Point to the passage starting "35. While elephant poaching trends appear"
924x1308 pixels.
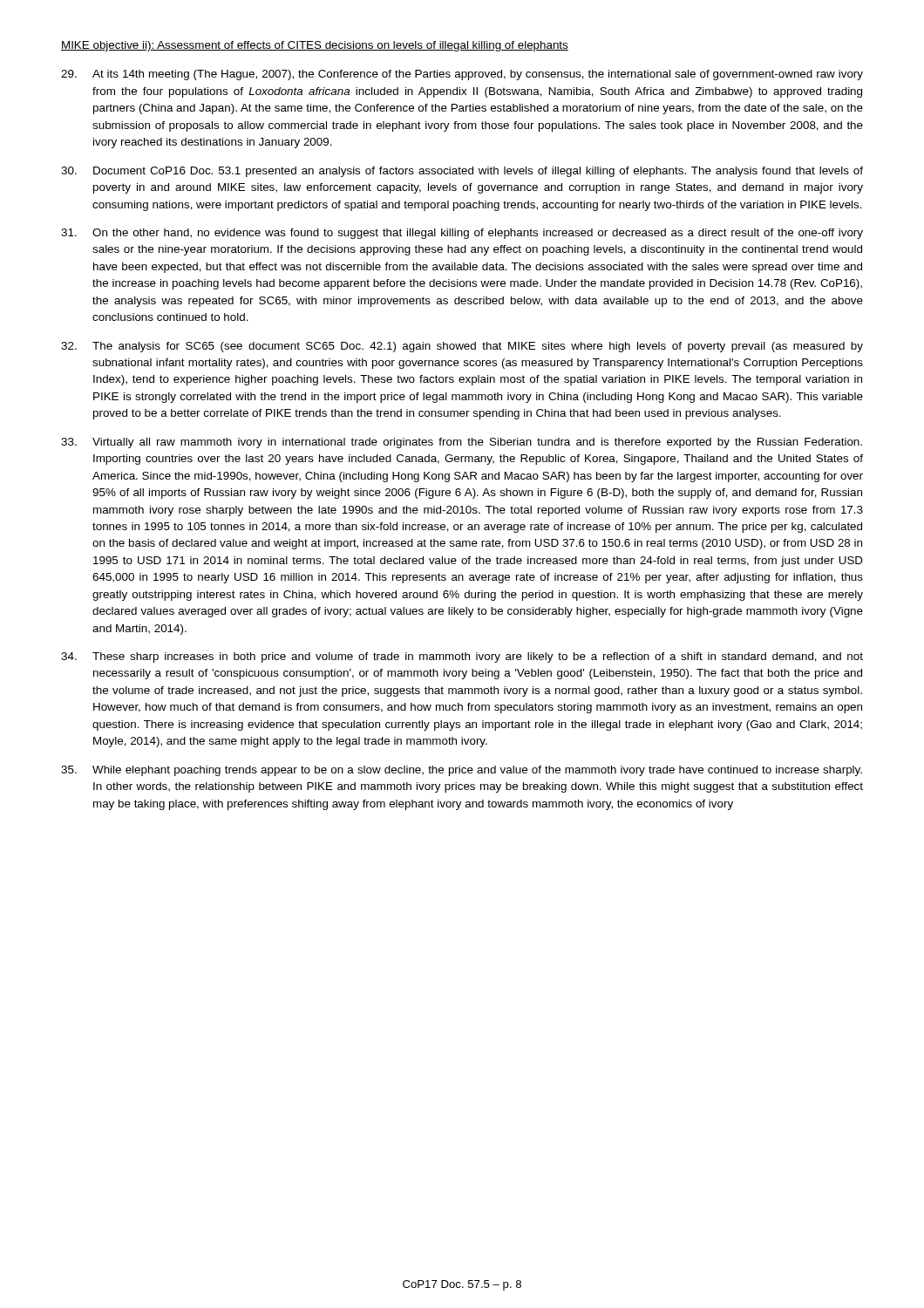click(x=462, y=786)
